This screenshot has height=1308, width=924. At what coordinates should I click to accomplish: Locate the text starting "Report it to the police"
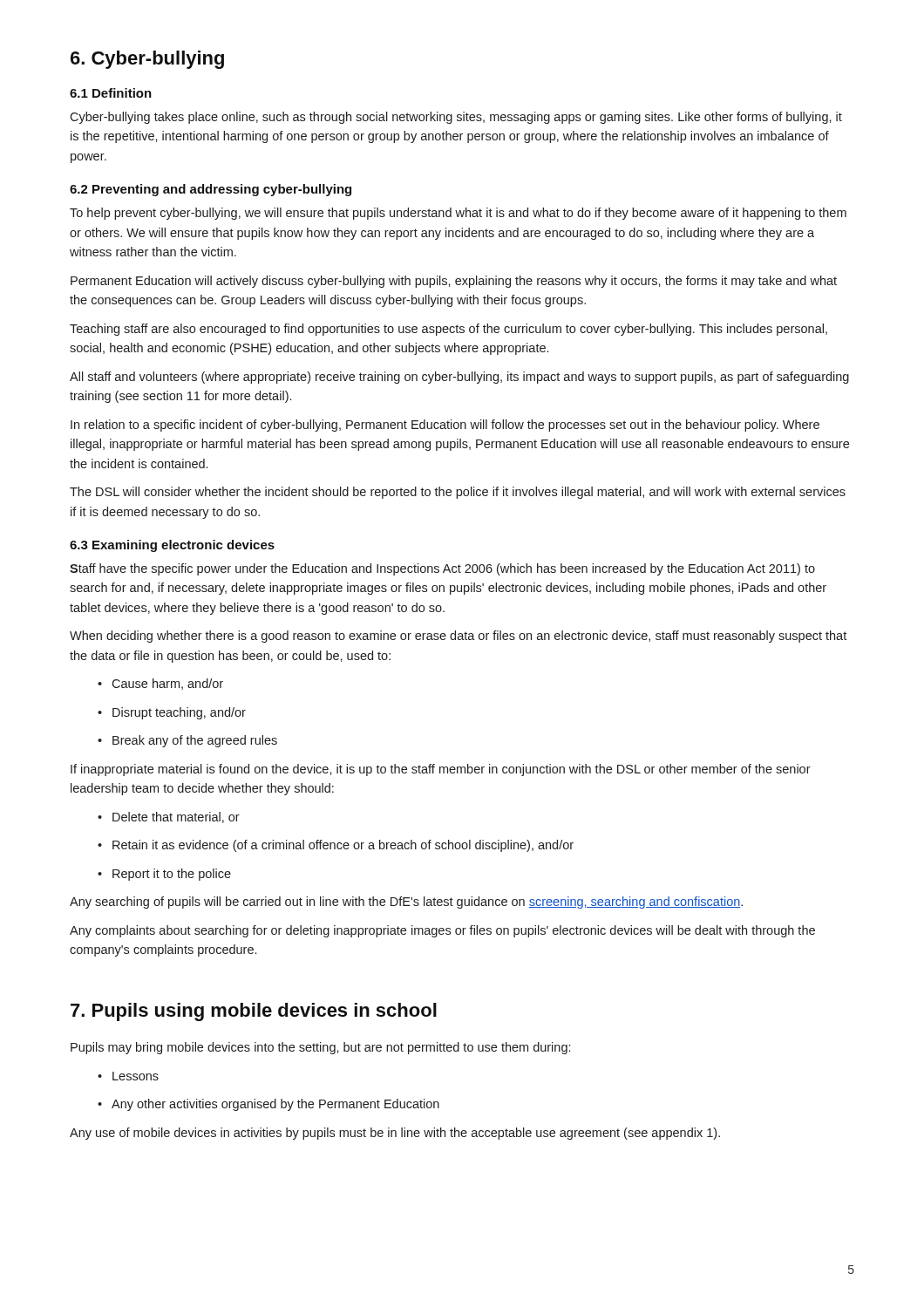[x=164, y=875]
